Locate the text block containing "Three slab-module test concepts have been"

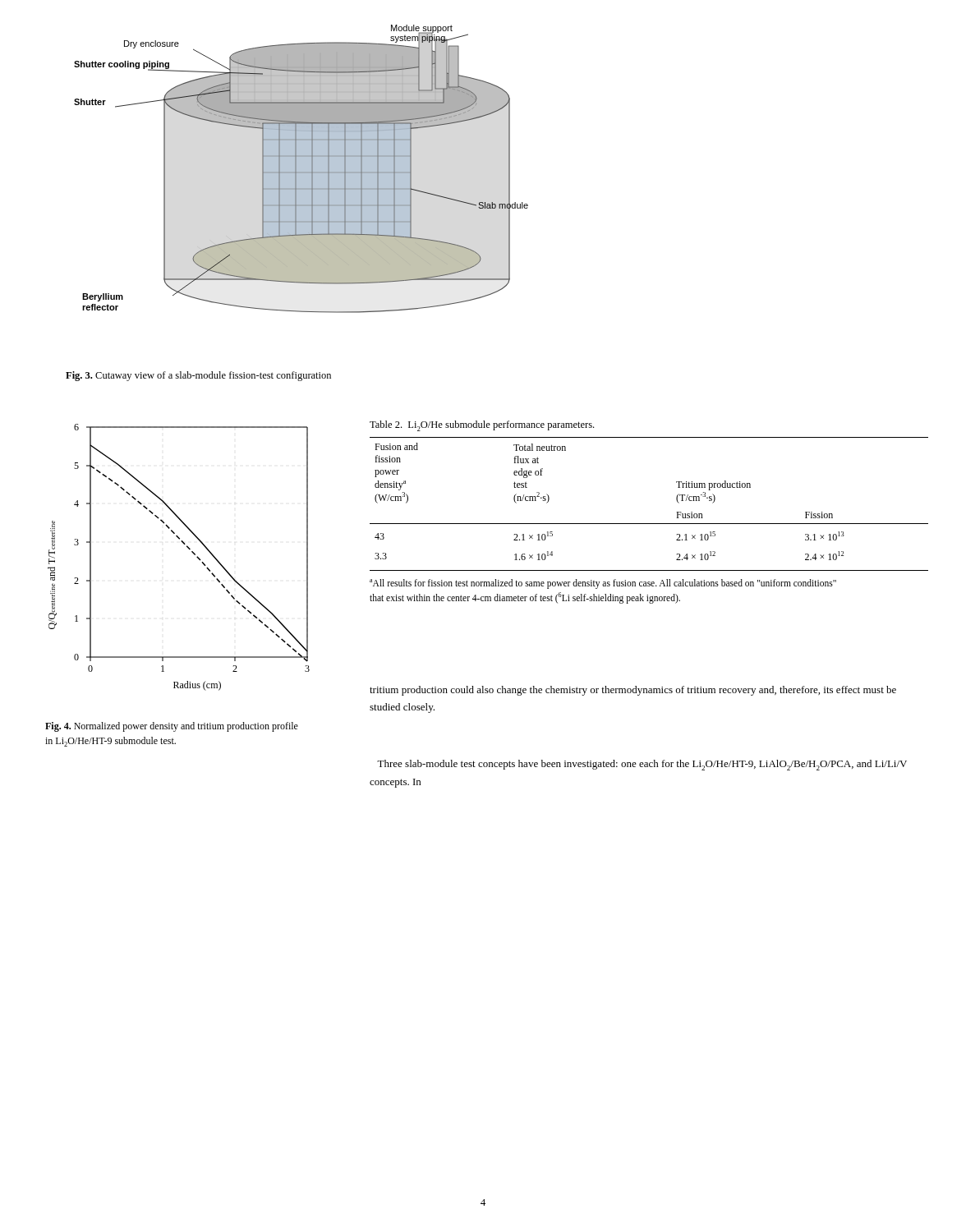click(638, 773)
